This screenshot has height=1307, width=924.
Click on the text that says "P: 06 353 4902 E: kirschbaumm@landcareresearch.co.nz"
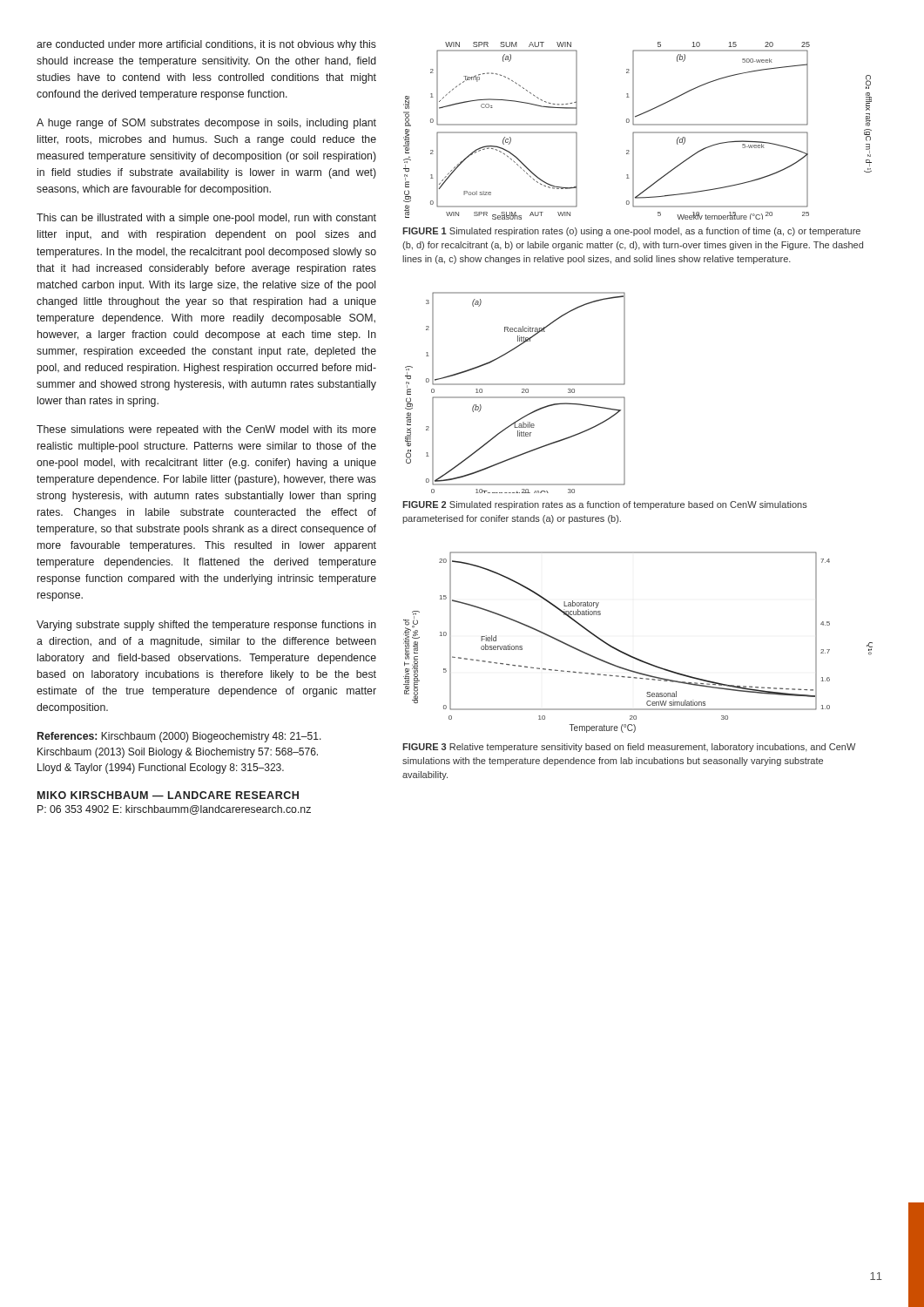pos(174,810)
